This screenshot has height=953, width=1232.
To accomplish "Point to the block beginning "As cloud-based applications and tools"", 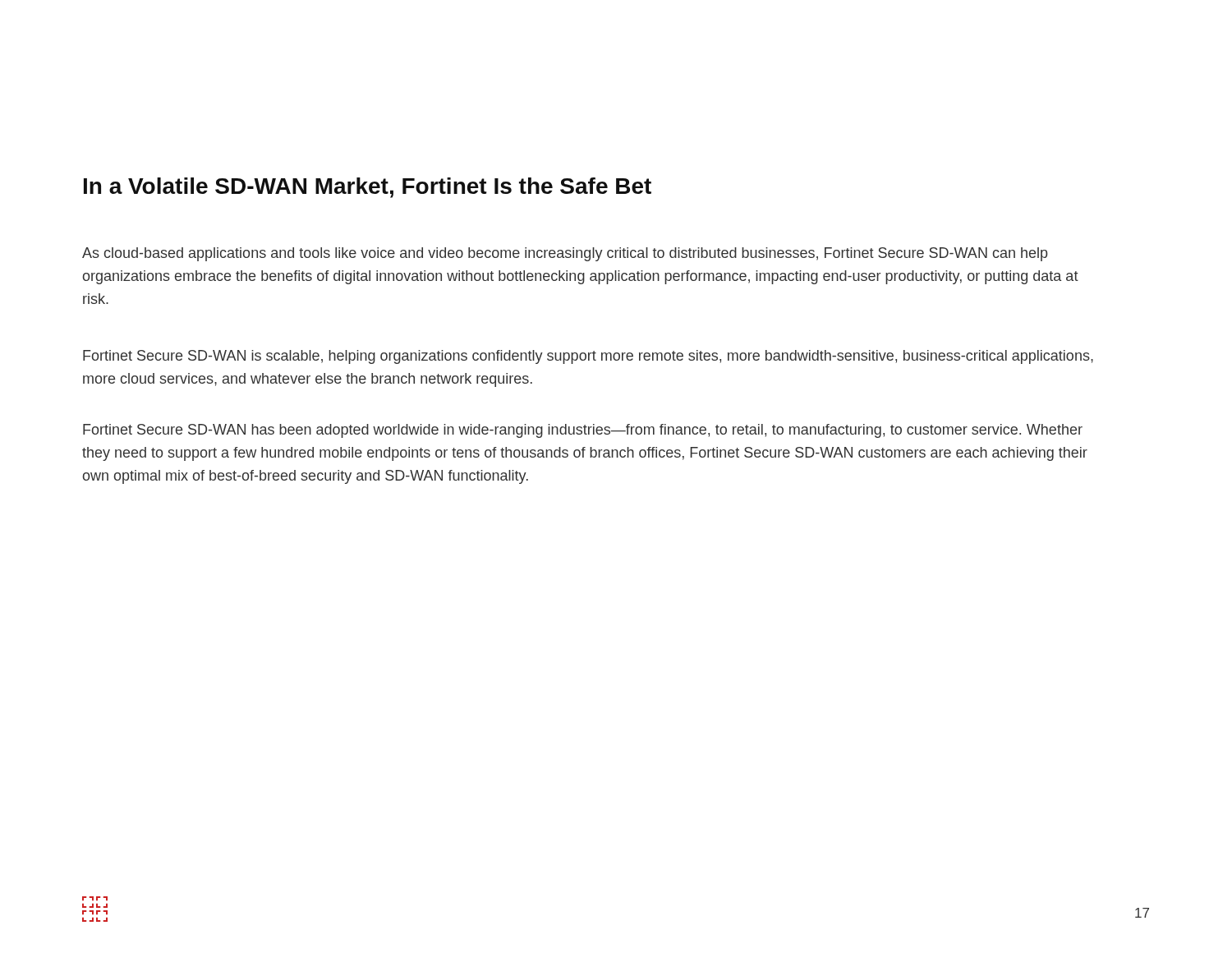I will point(580,276).
